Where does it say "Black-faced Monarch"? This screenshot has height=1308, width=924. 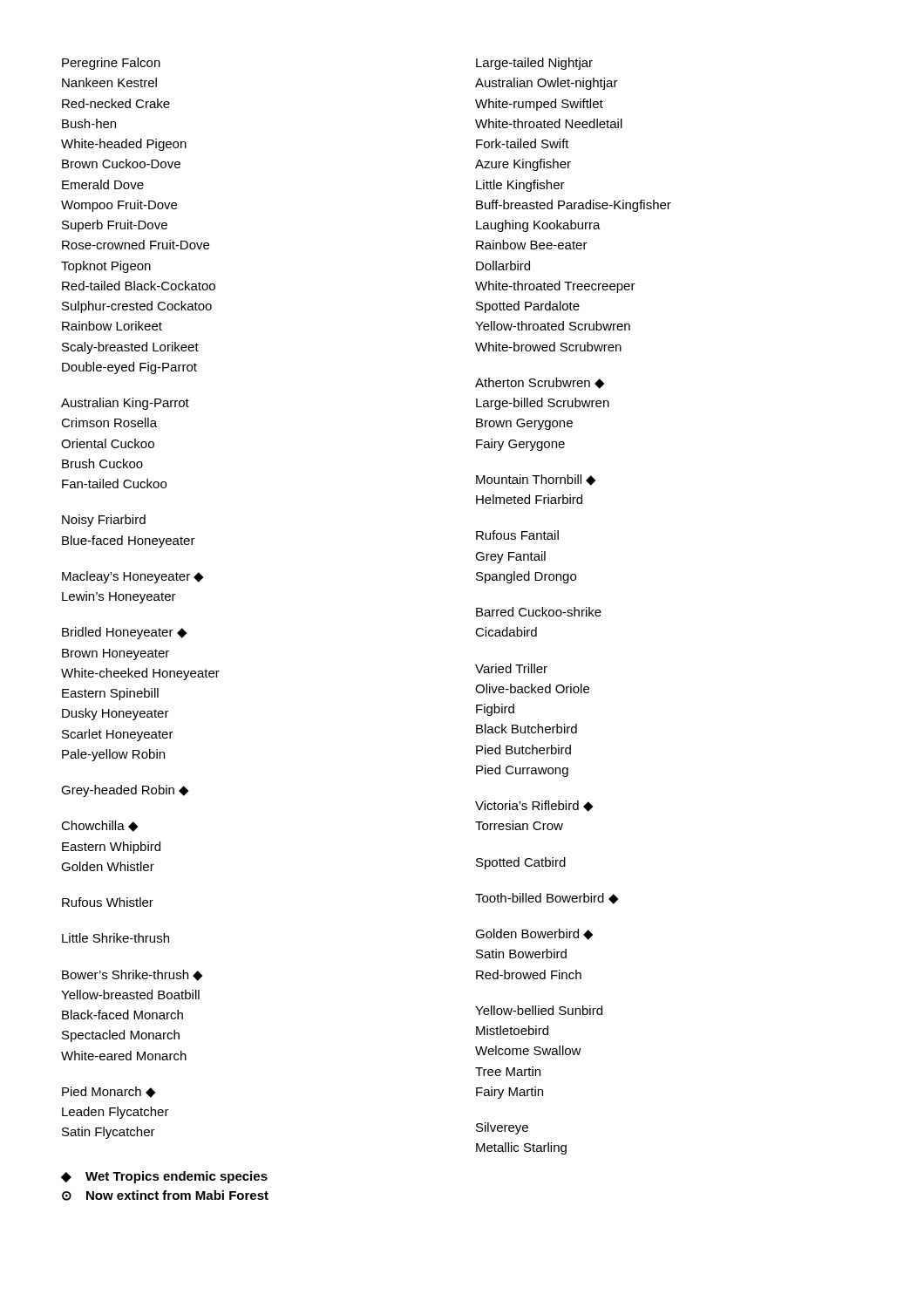[x=122, y=1015]
